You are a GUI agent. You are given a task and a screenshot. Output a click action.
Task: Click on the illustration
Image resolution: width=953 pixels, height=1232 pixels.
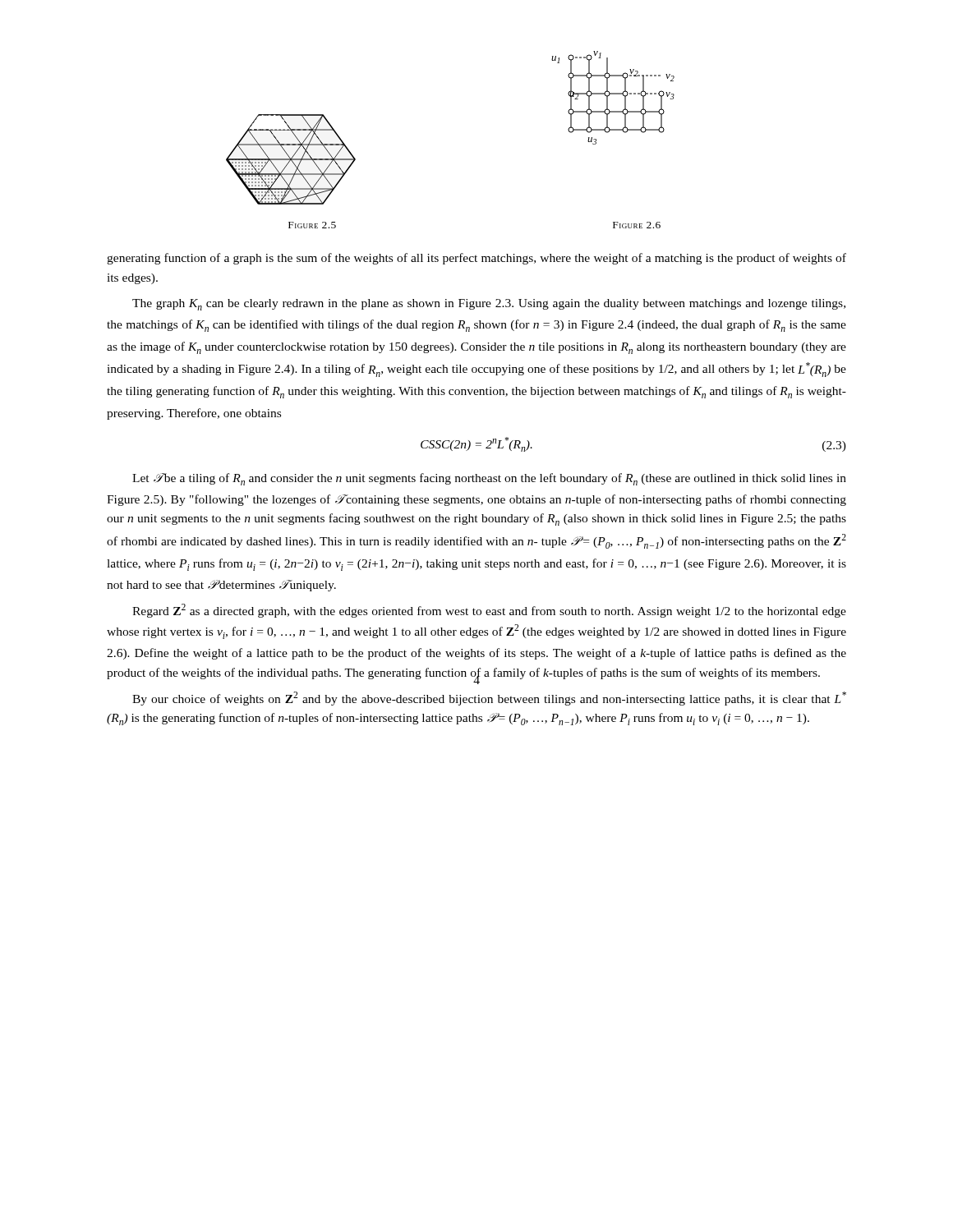[x=312, y=141]
